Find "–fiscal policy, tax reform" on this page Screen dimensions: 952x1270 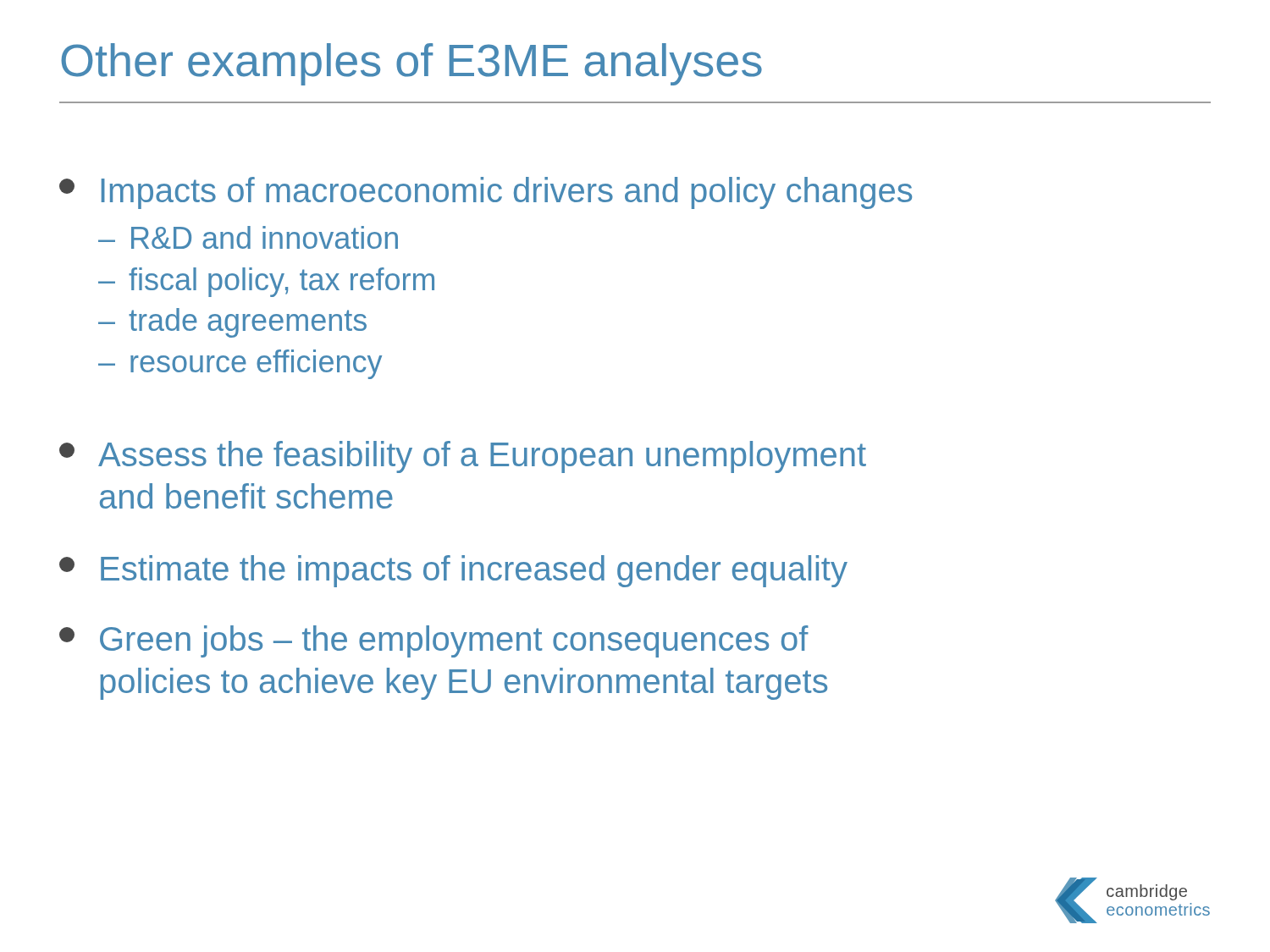[x=267, y=280]
